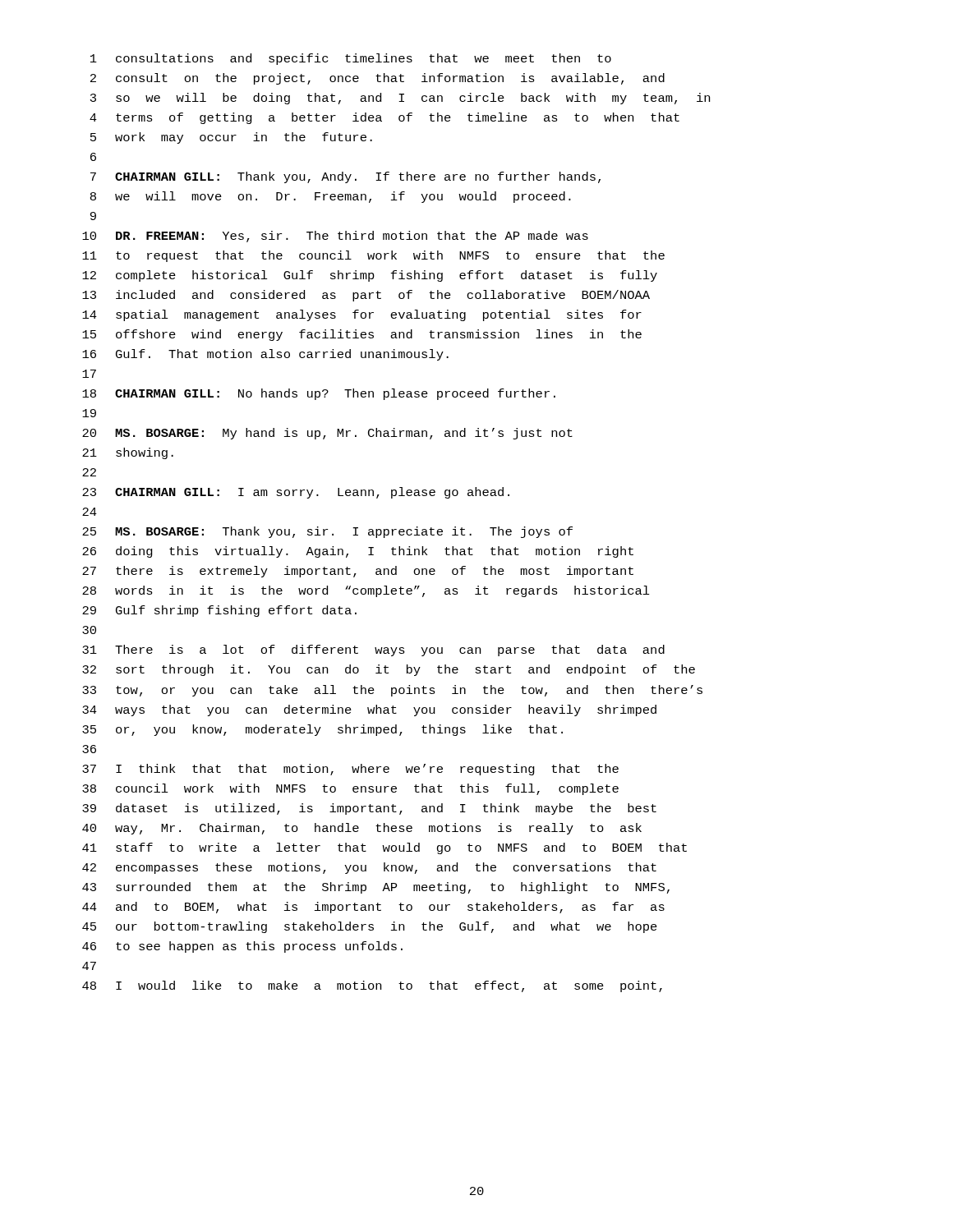
Task: Where is the passage that starts "13included and considered"?
Action: click(476, 296)
